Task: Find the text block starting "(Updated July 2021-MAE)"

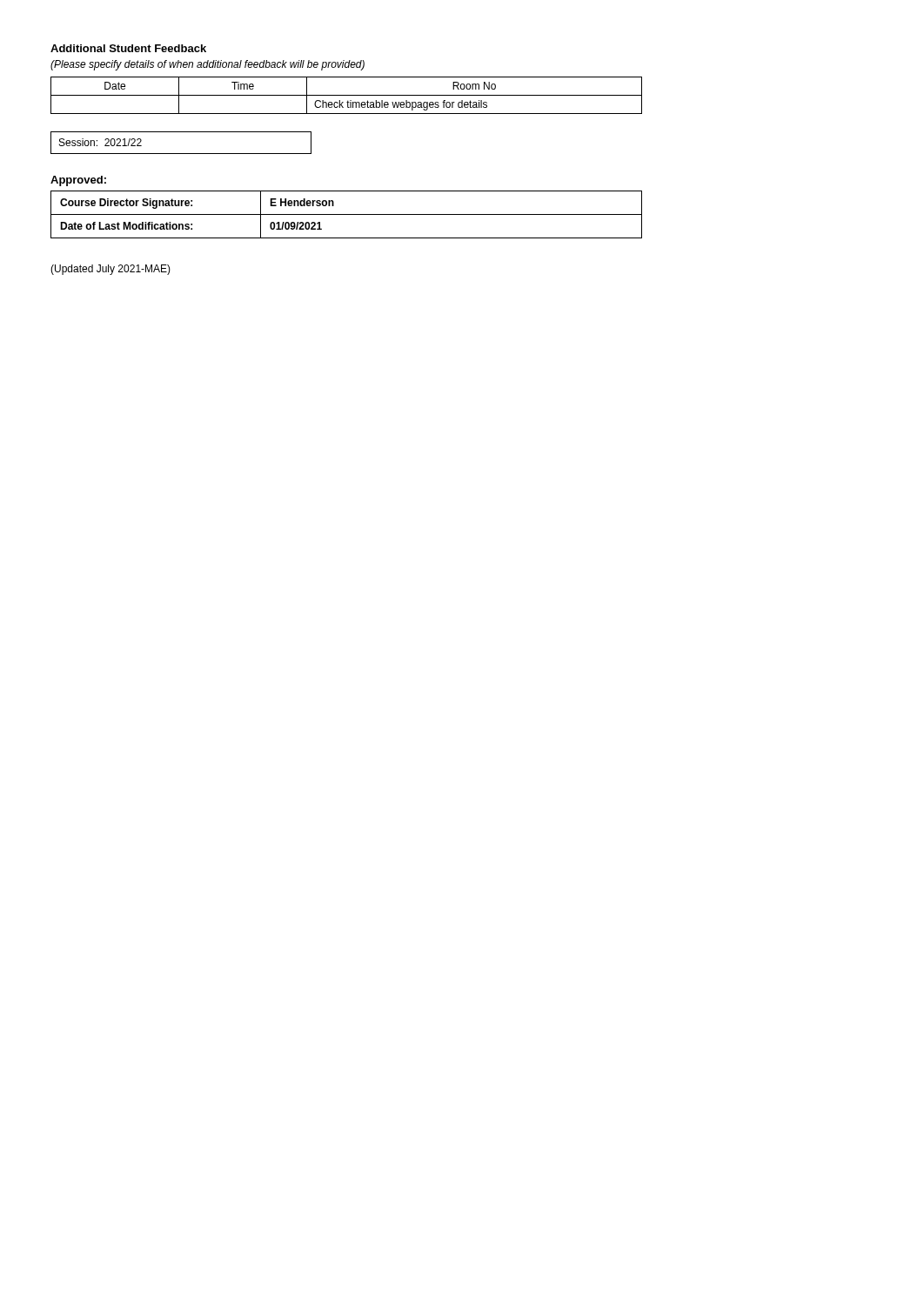Action: [111, 269]
